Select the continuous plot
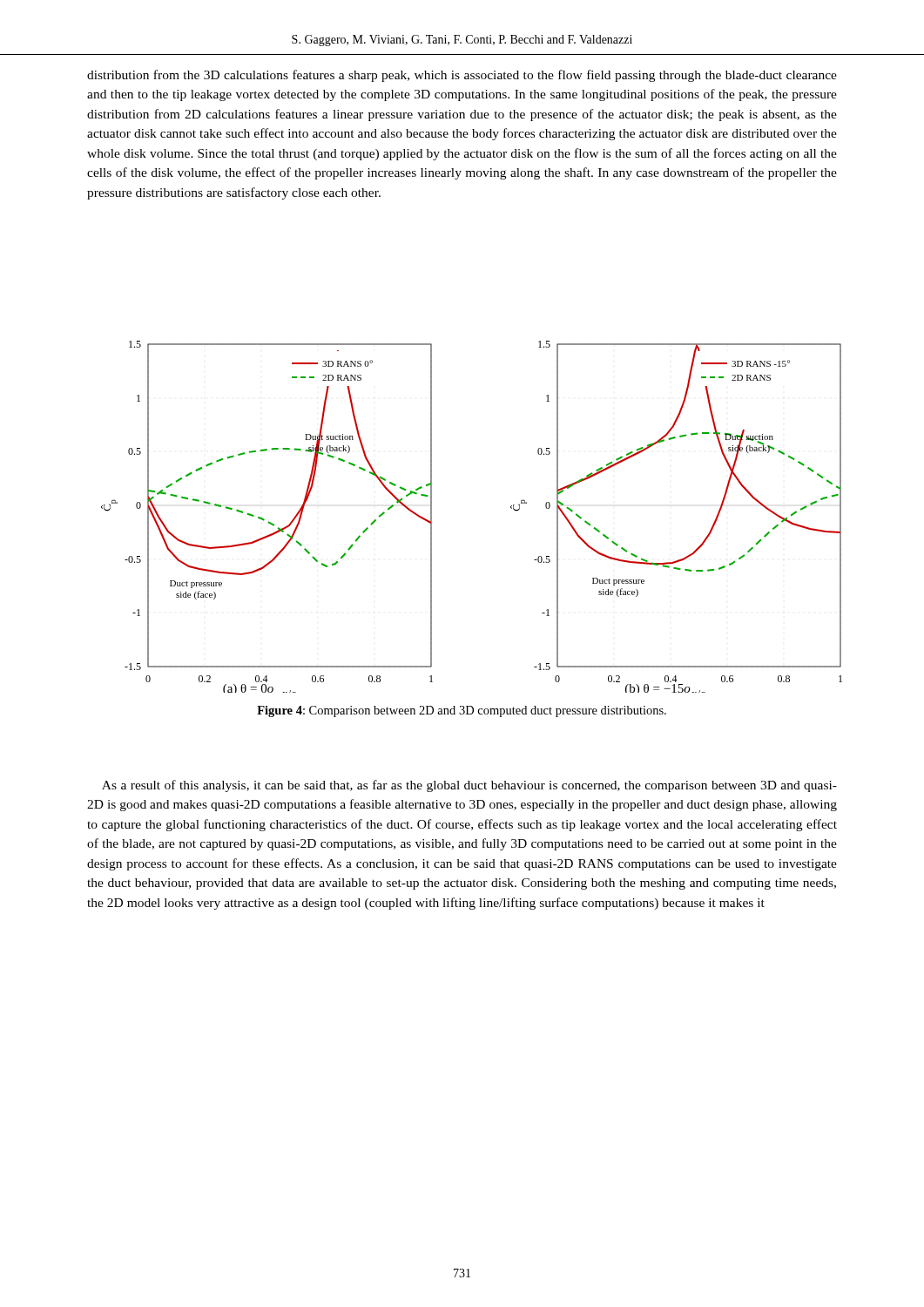 [x=462, y=519]
